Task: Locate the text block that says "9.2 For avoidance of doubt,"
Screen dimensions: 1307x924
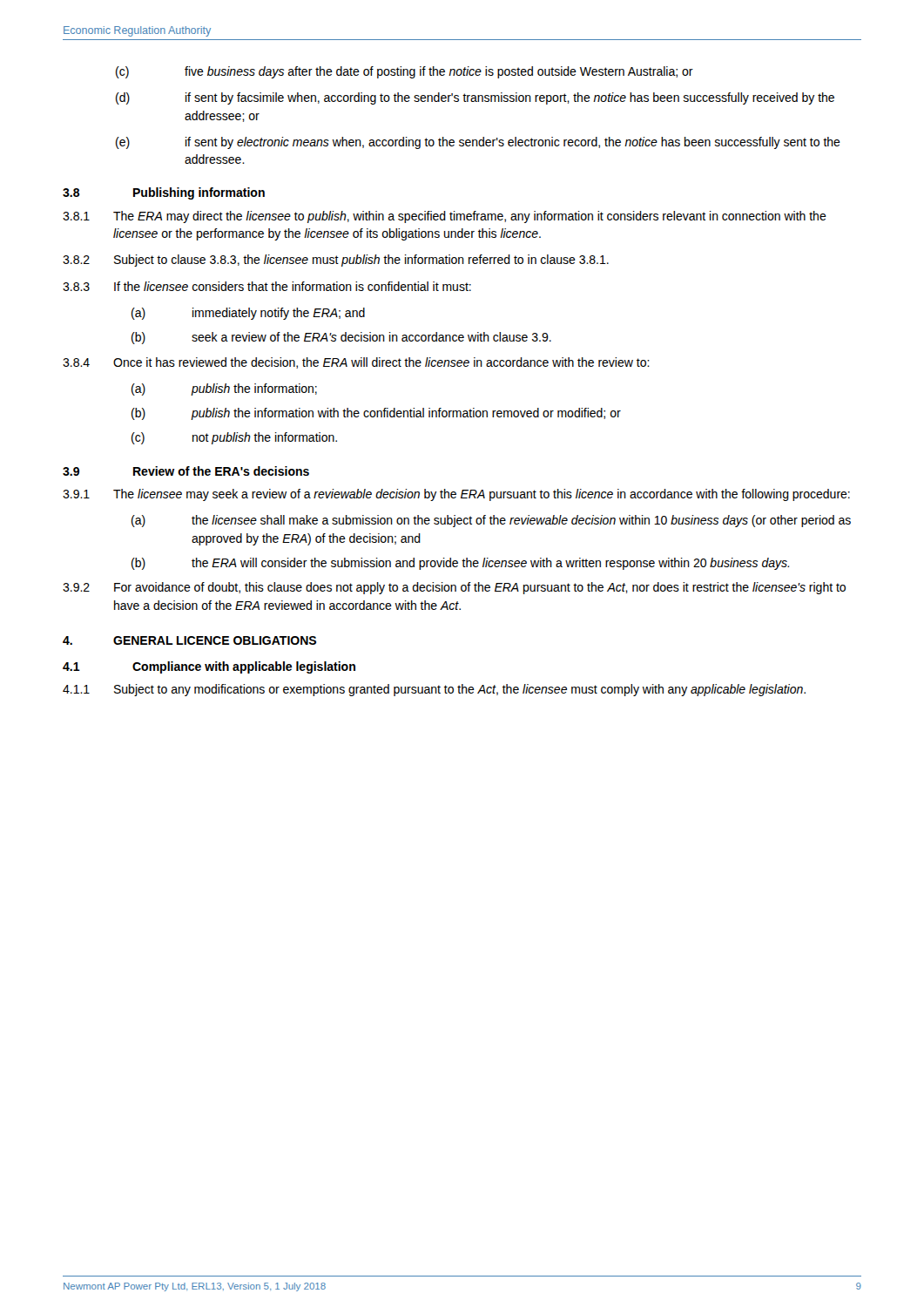Action: pos(462,596)
